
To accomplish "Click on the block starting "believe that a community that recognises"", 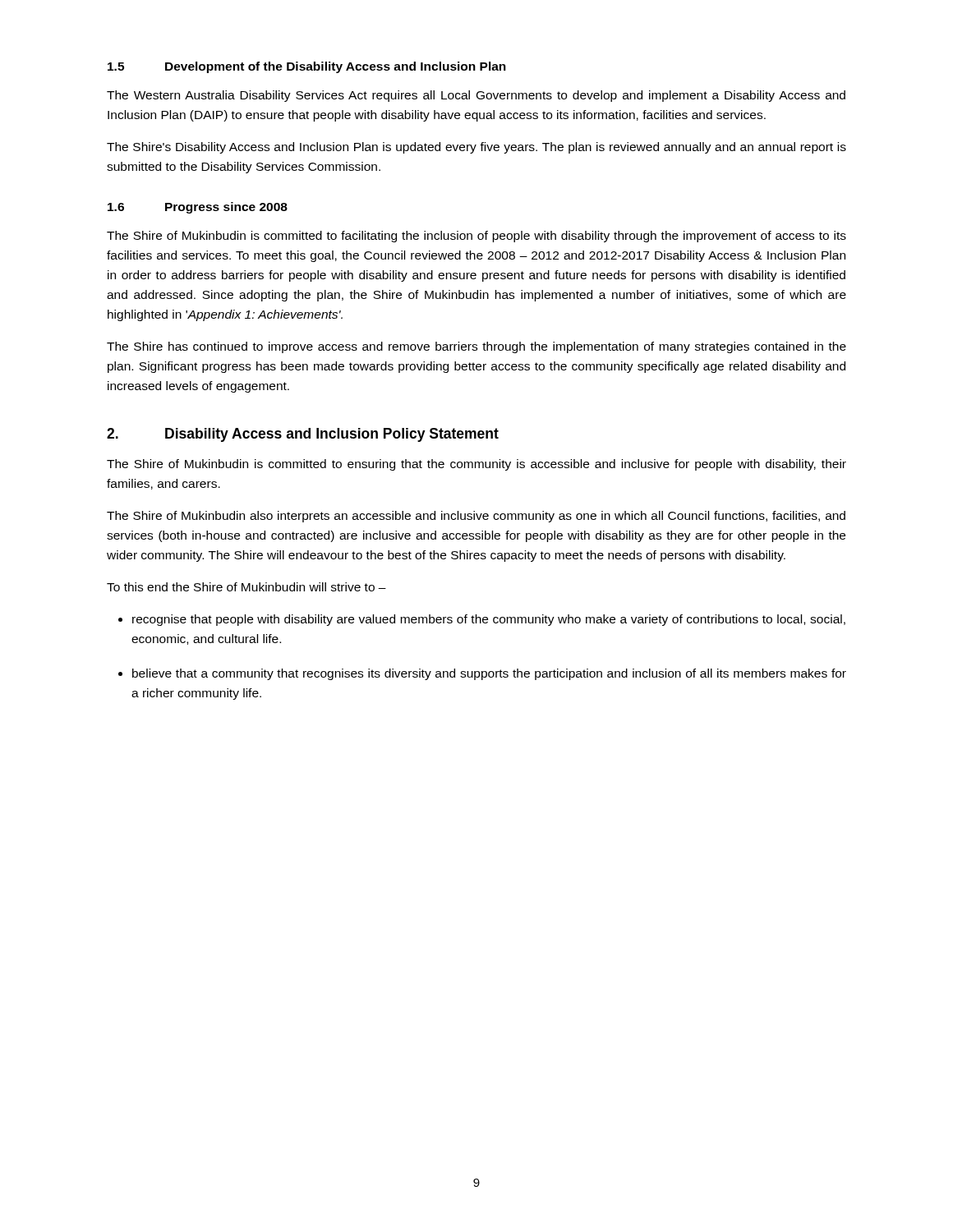I will point(489,684).
